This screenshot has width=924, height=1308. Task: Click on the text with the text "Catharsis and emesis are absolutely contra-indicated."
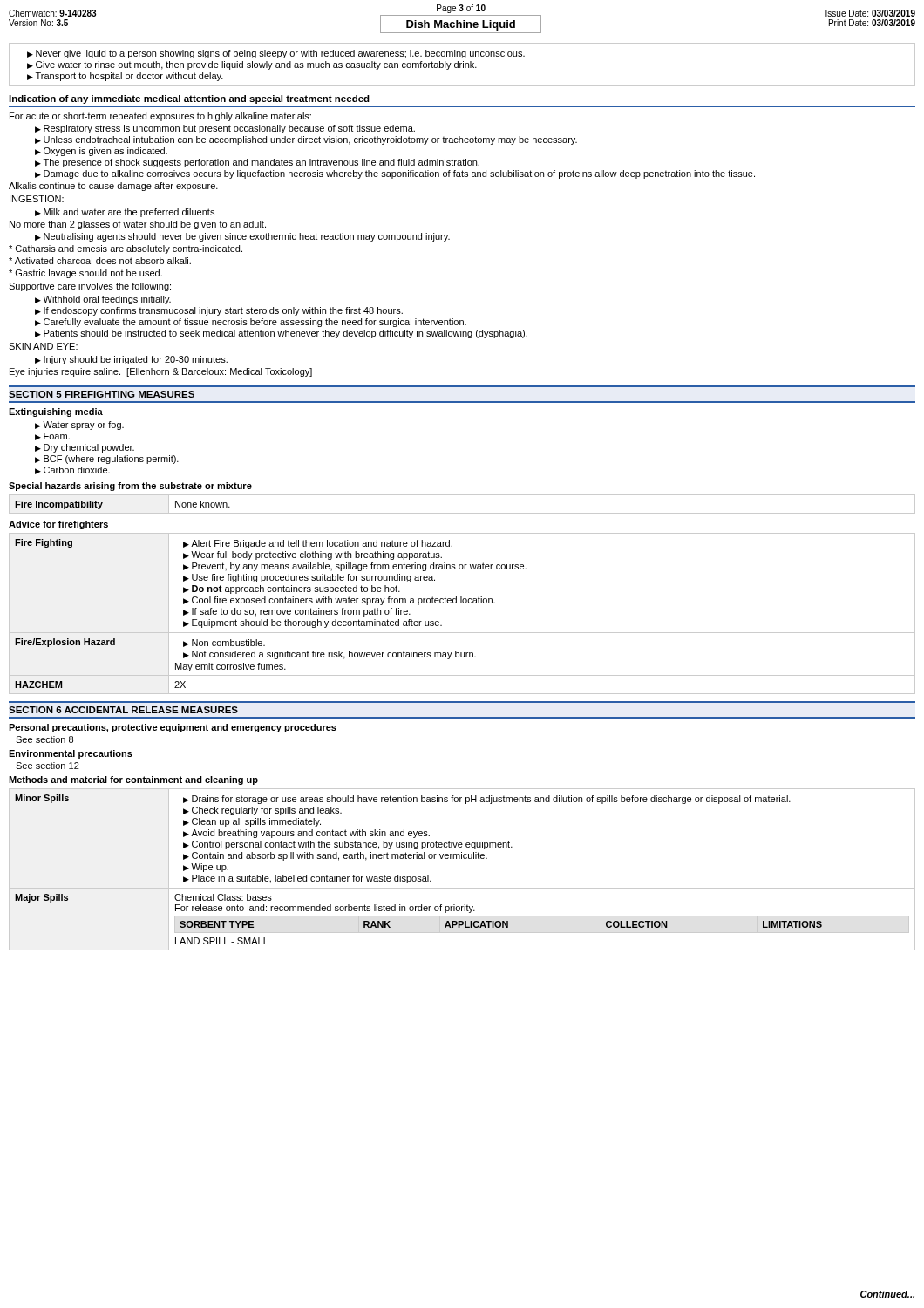[126, 249]
